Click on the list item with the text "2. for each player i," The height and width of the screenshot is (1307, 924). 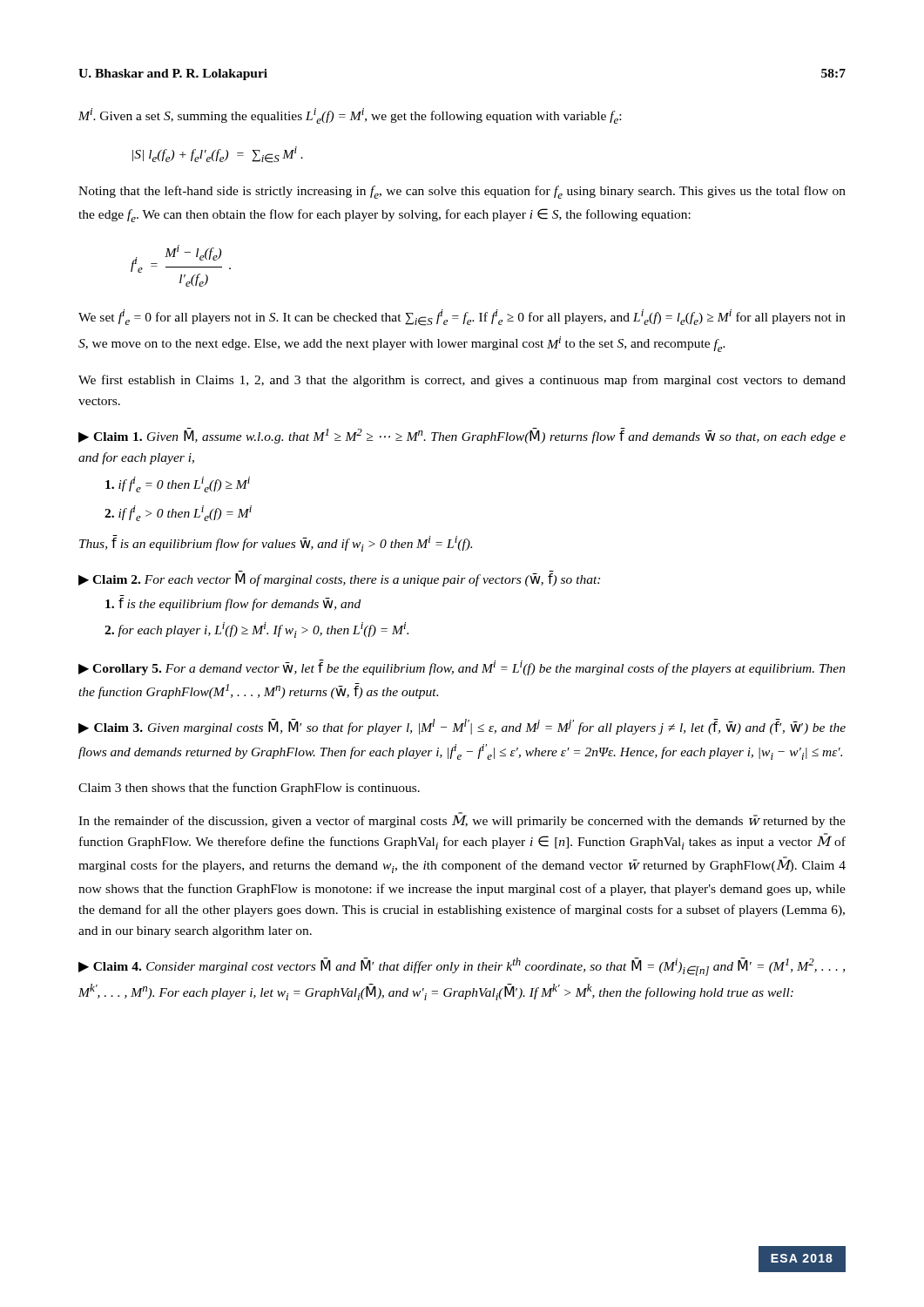(x=257, y=629)
